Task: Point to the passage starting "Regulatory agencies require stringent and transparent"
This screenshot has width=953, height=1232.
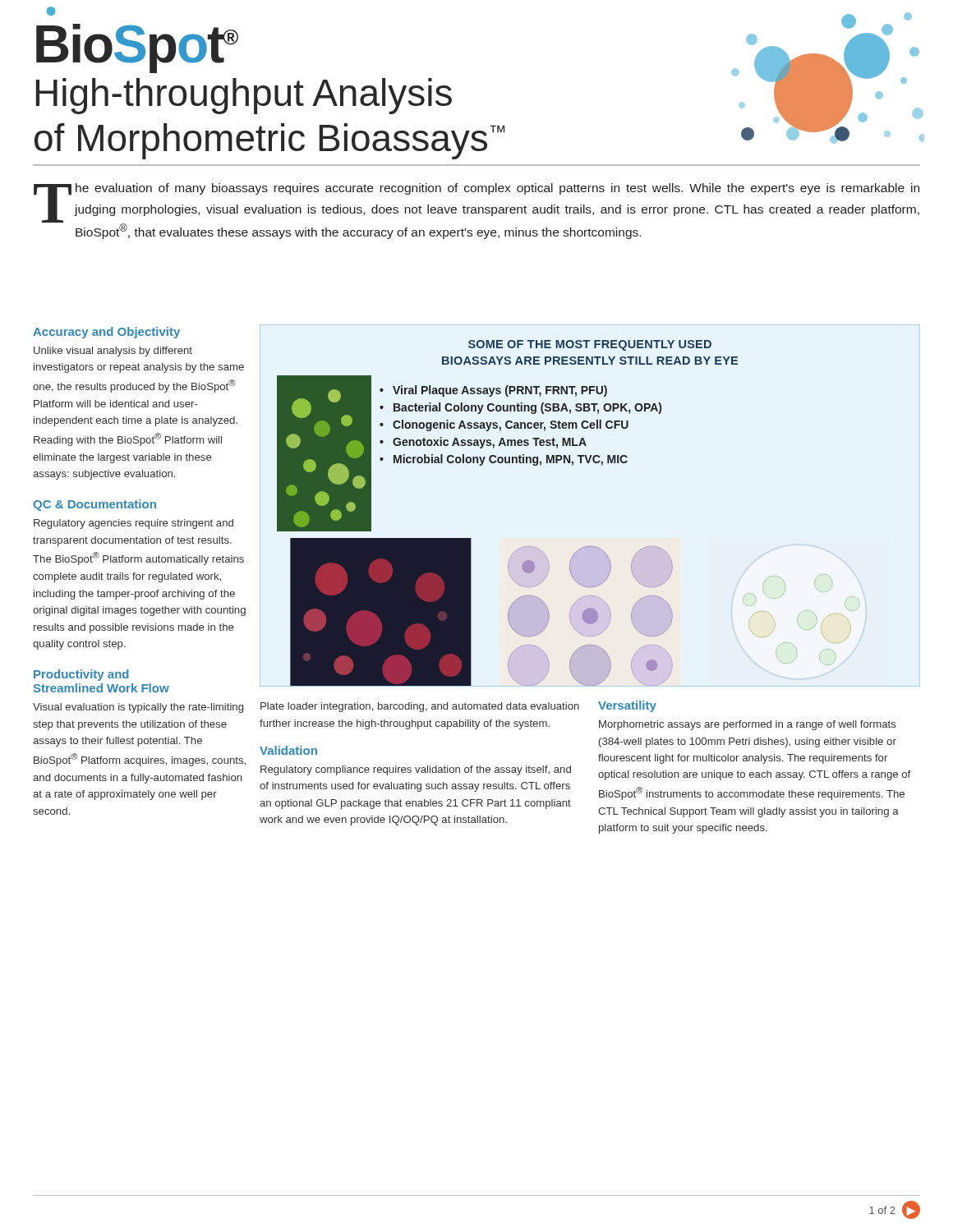Action: pyautogui.click(x=140, y=584)
